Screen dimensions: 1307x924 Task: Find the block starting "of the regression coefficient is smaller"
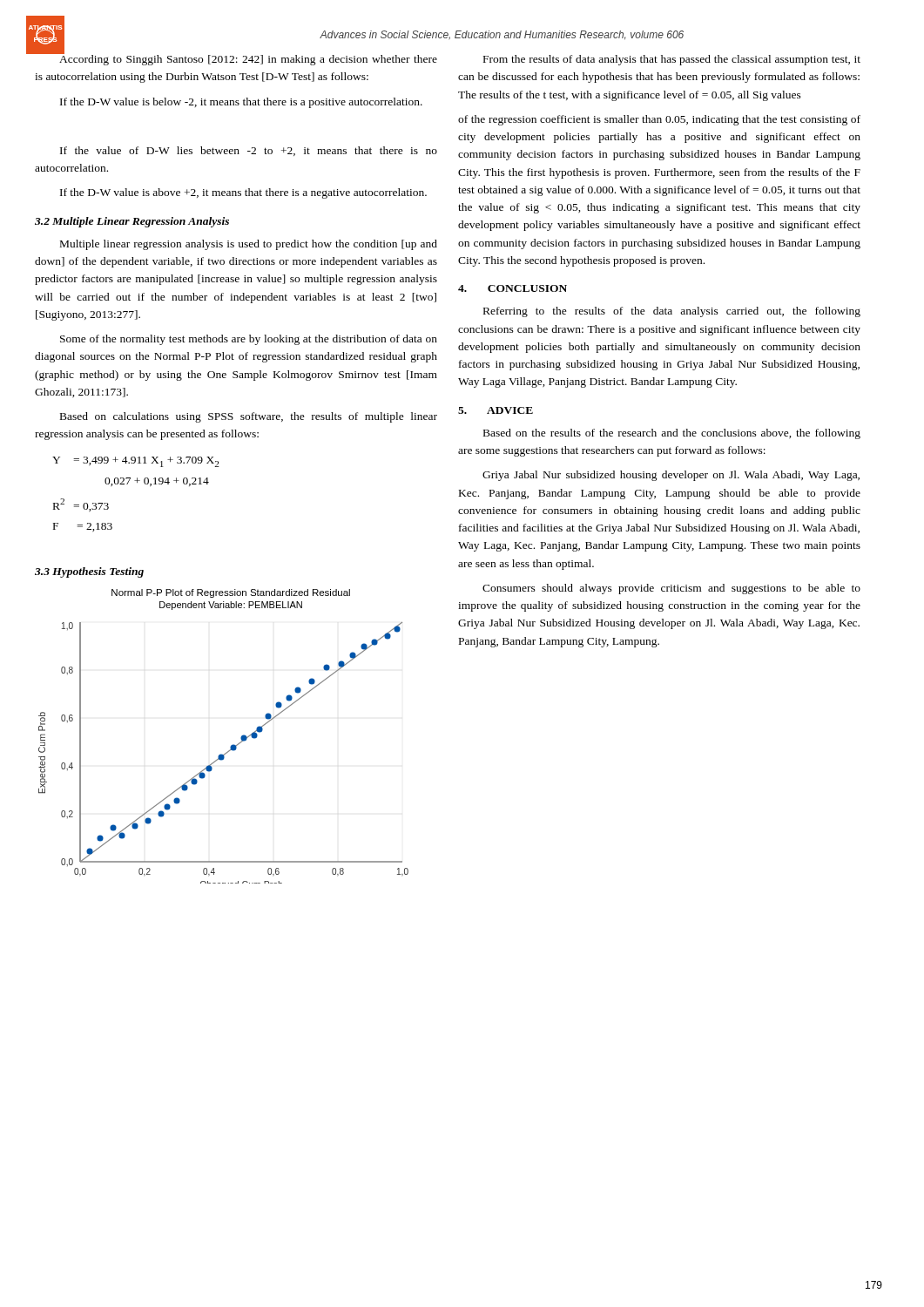(659, 190)
